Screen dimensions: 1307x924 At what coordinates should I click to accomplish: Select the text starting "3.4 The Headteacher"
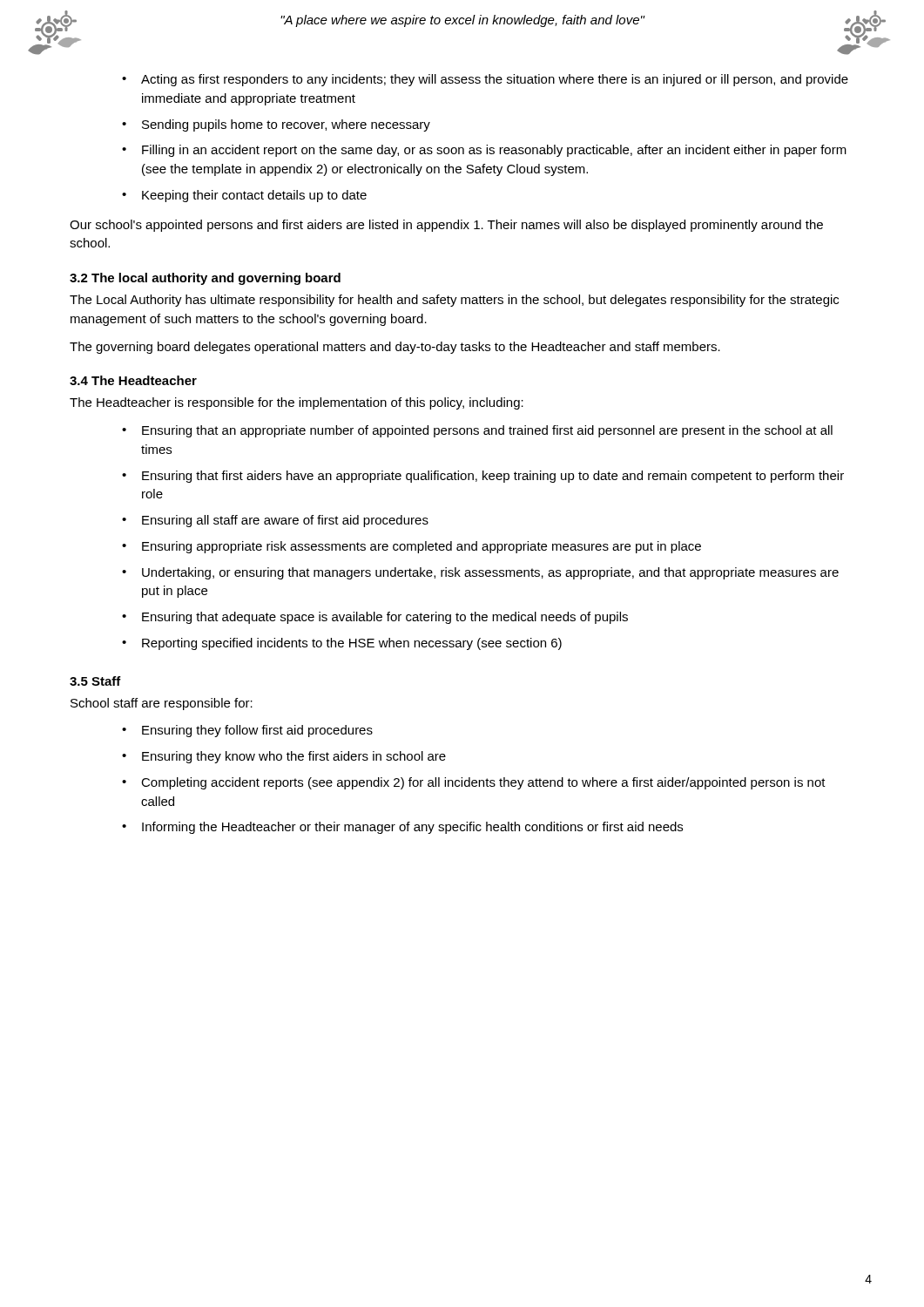[x=133, y=381]
